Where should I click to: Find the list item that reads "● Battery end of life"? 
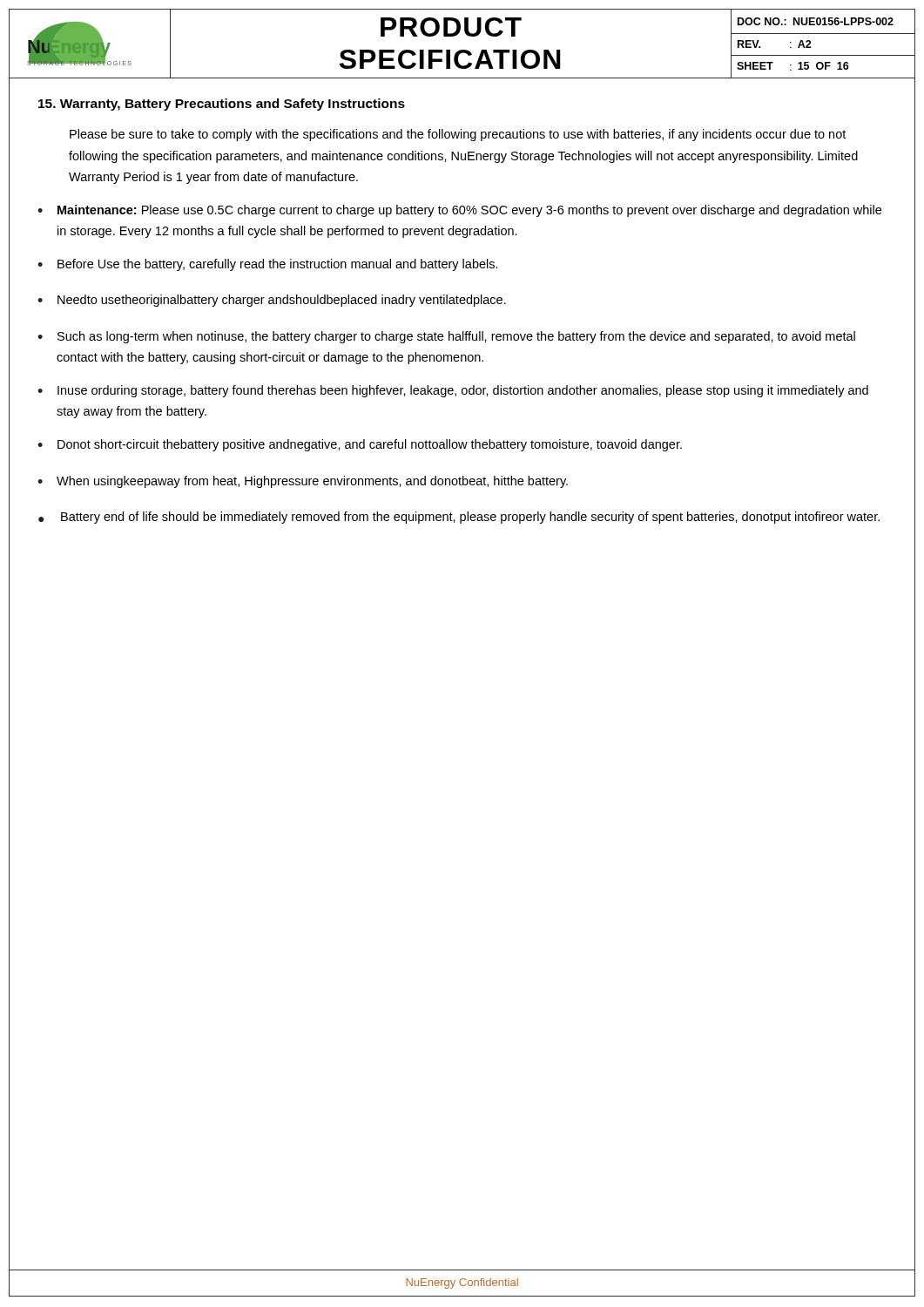[x=462, y=518]
